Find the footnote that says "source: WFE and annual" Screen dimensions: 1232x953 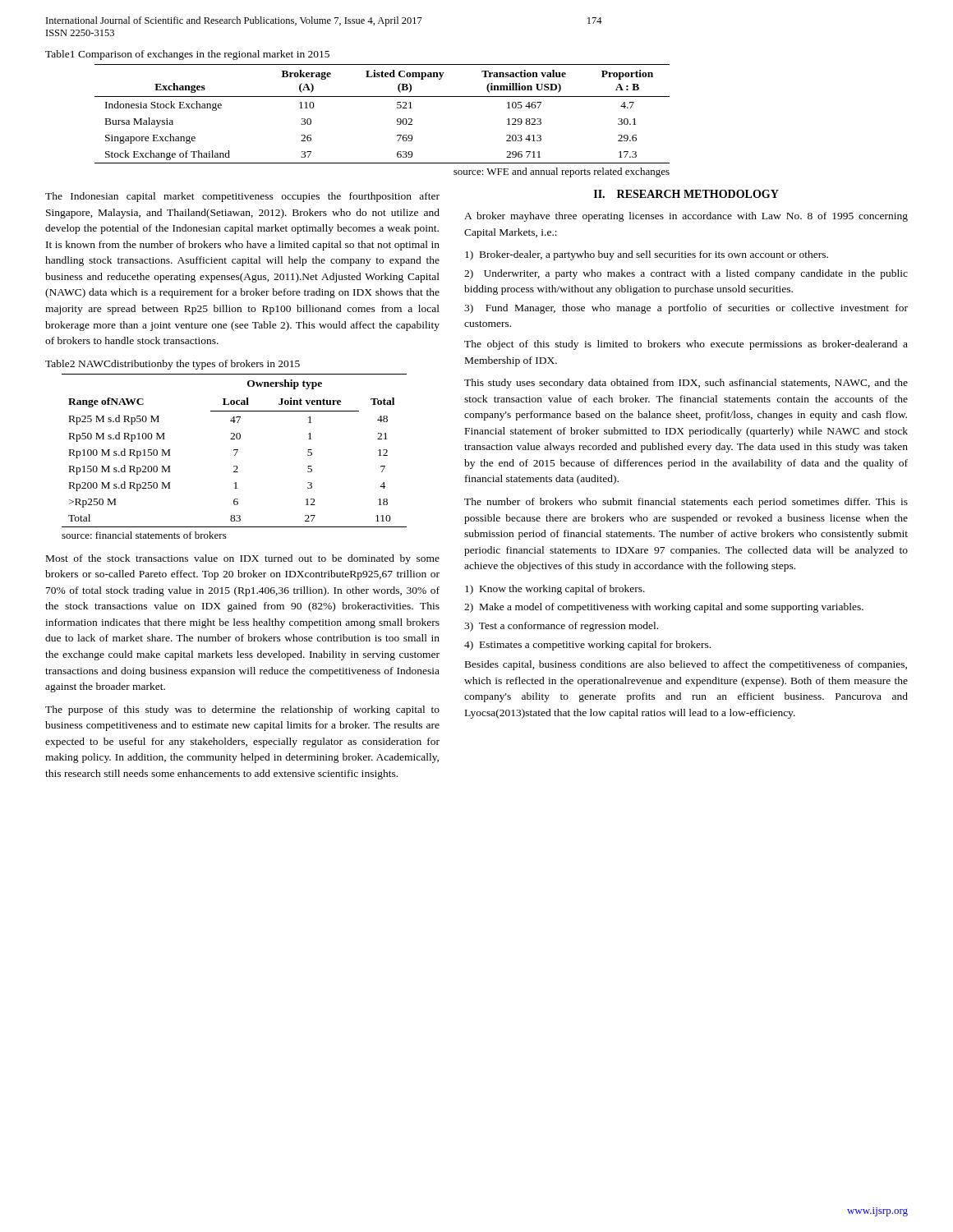(561, 171)
